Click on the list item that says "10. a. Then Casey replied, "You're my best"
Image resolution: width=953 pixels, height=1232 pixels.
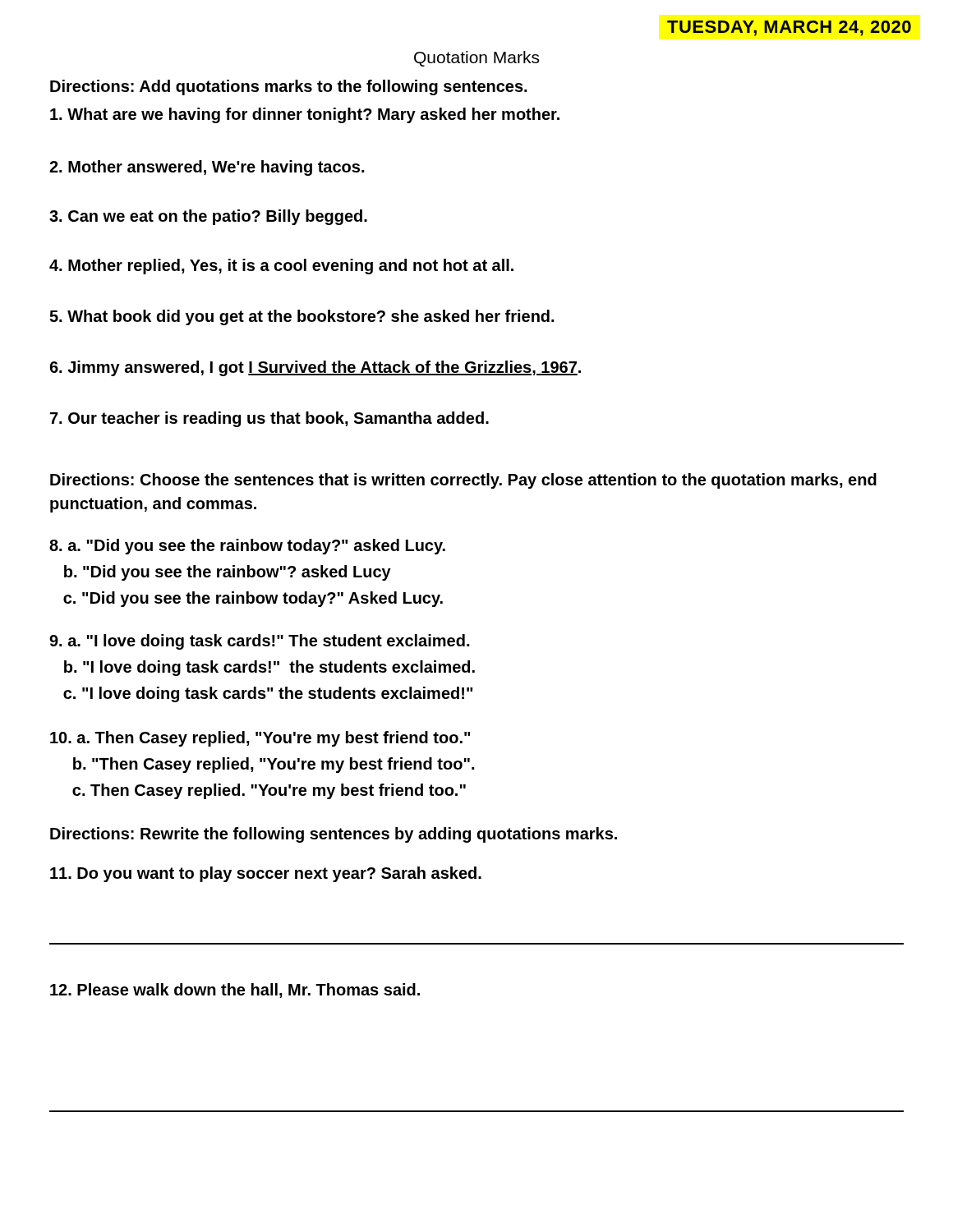pyautogui.click(x=262, y=764)
